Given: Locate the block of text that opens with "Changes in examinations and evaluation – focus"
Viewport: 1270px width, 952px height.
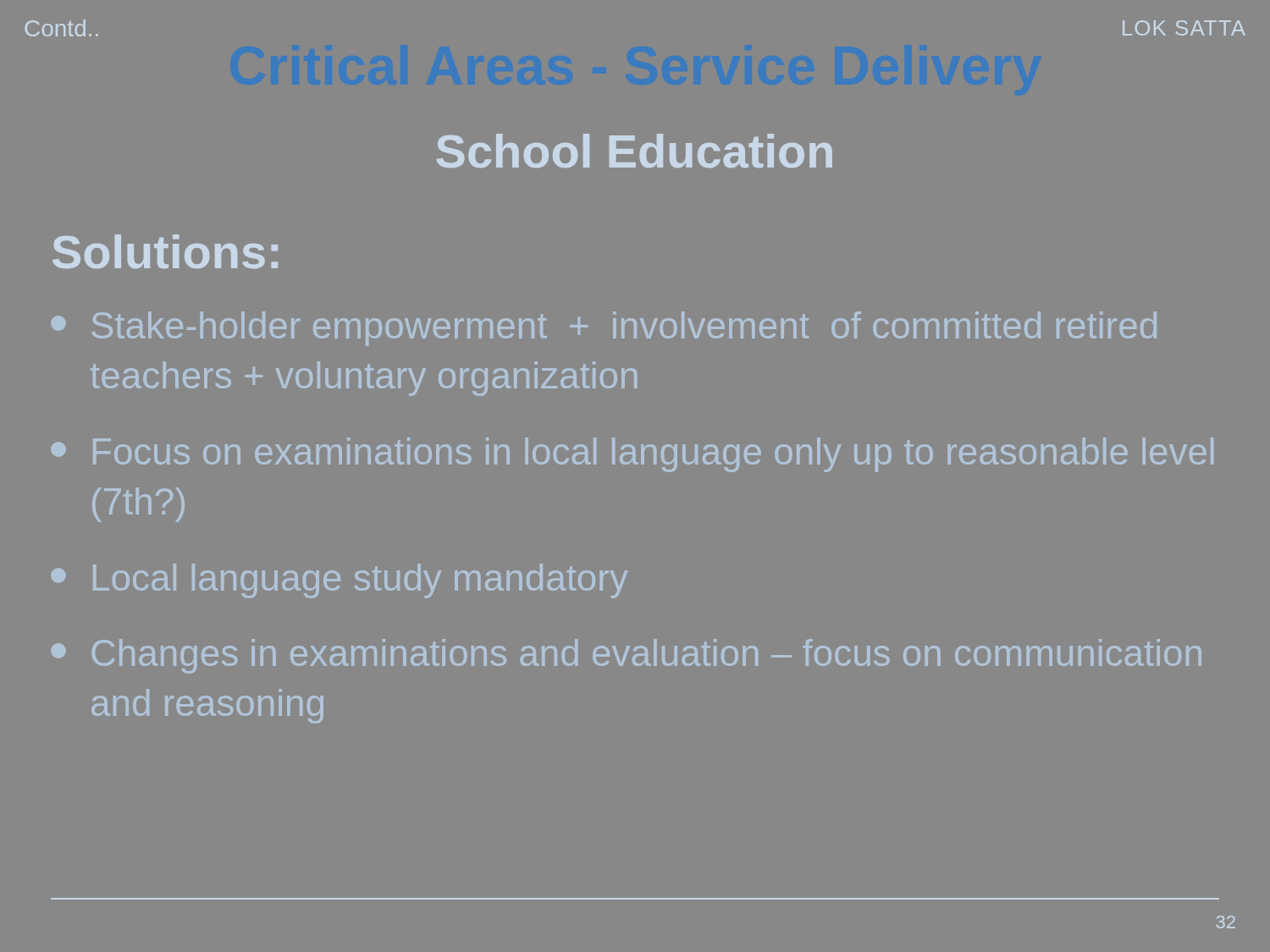Looking at the screenshot, I should (x=635, y=678).
